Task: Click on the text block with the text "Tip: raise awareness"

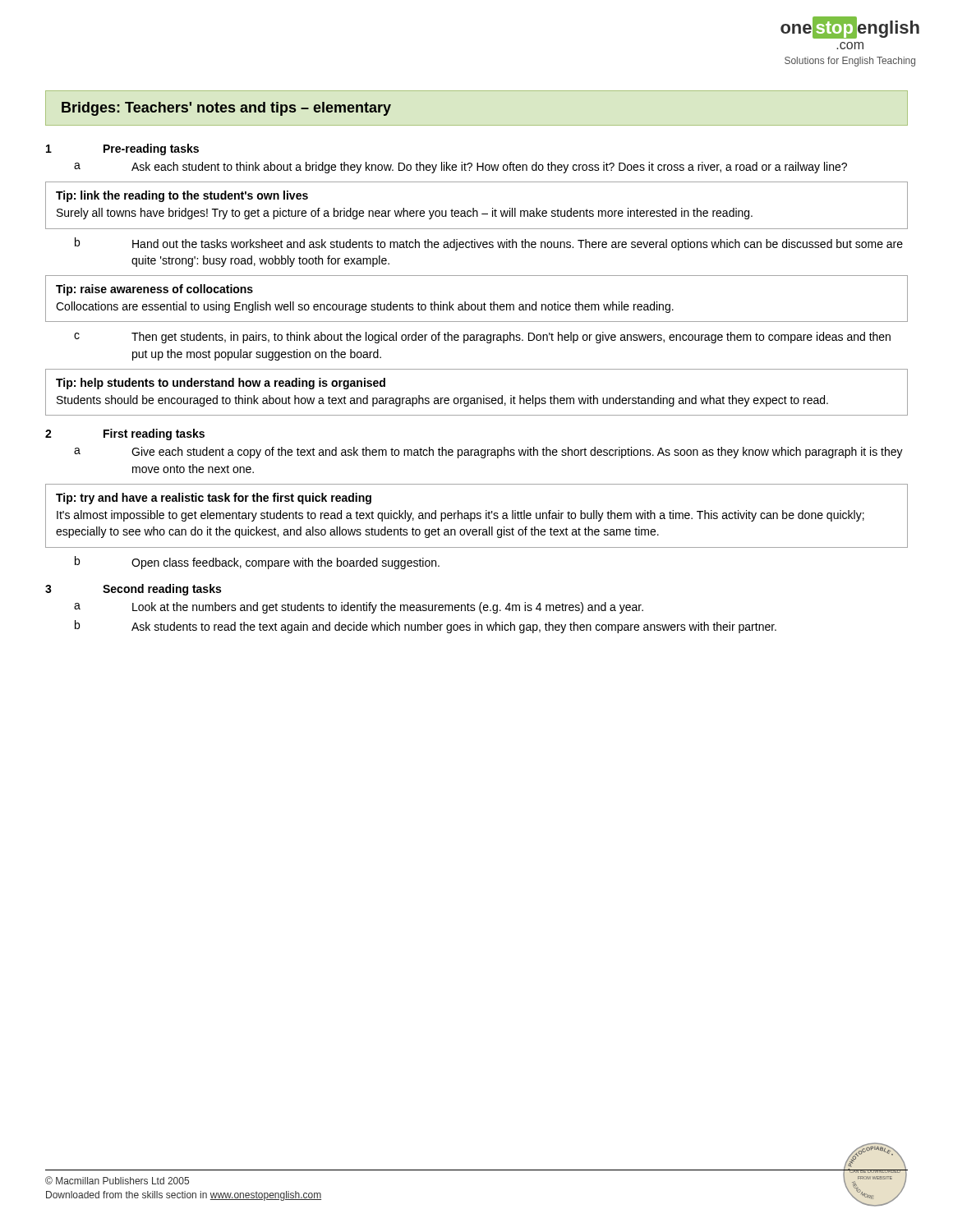Action: tap(476, 299)
